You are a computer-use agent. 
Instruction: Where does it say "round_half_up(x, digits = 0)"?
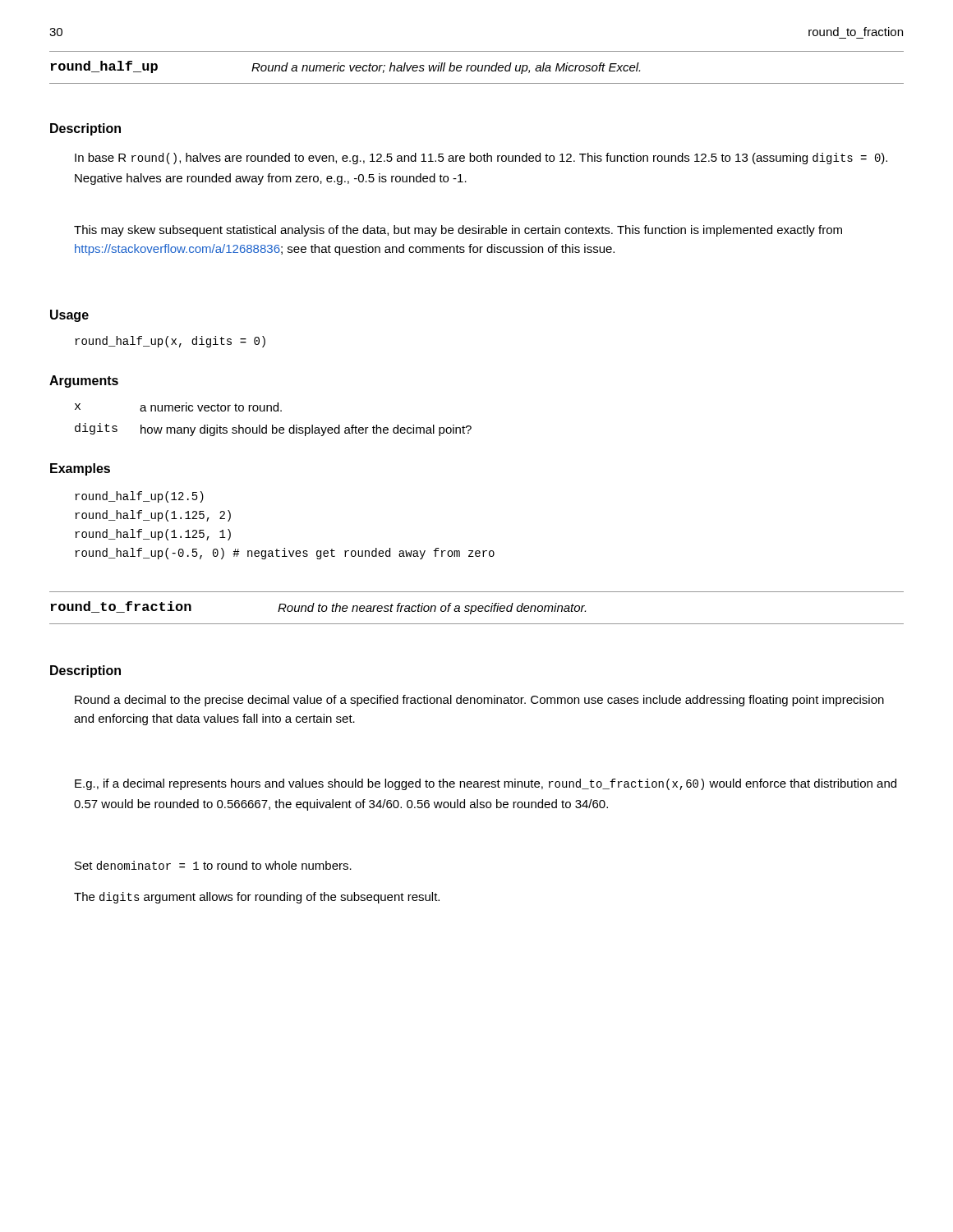(171, 342)
